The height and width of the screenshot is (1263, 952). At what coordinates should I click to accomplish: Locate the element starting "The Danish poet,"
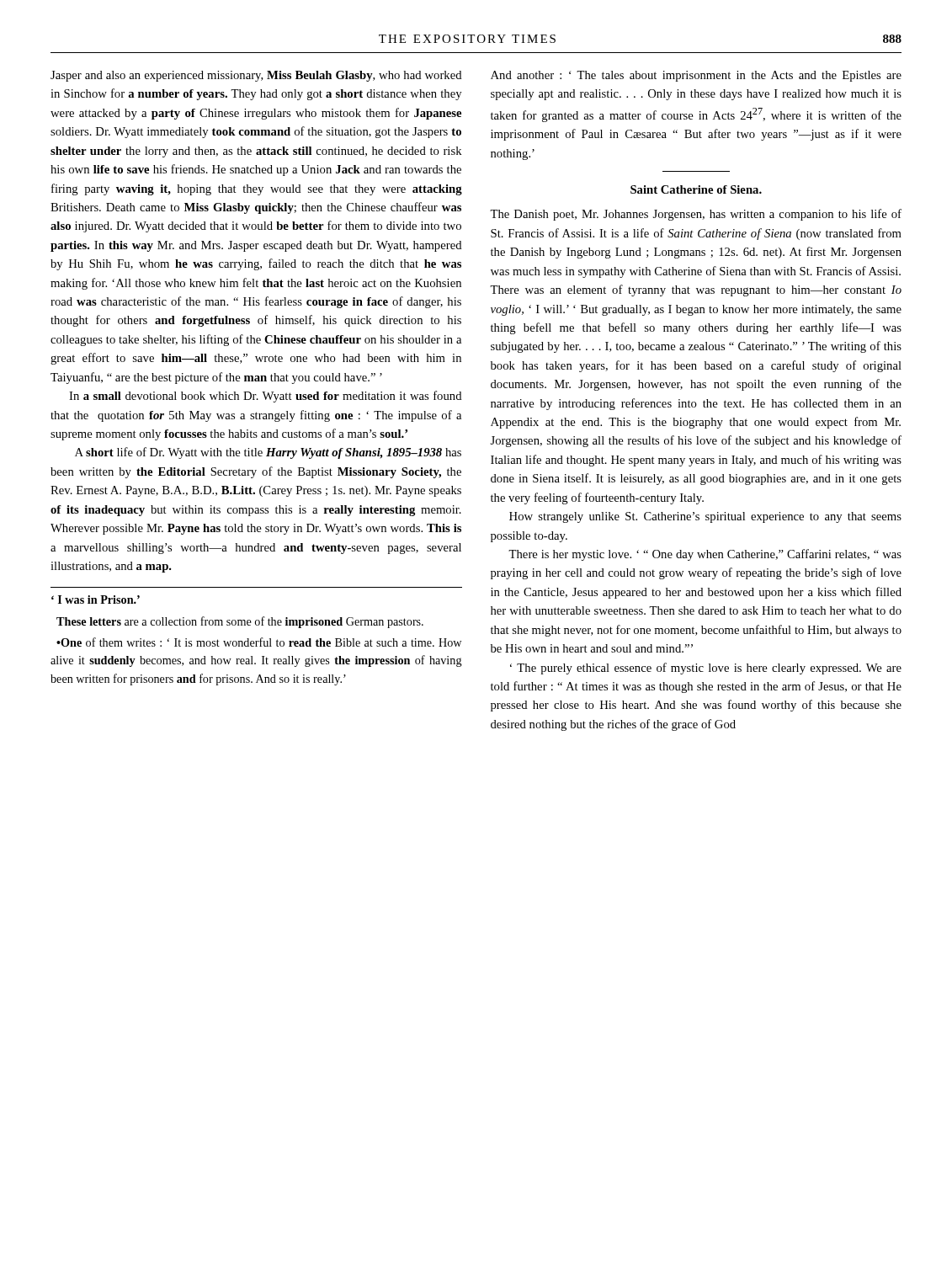[696, 469]
